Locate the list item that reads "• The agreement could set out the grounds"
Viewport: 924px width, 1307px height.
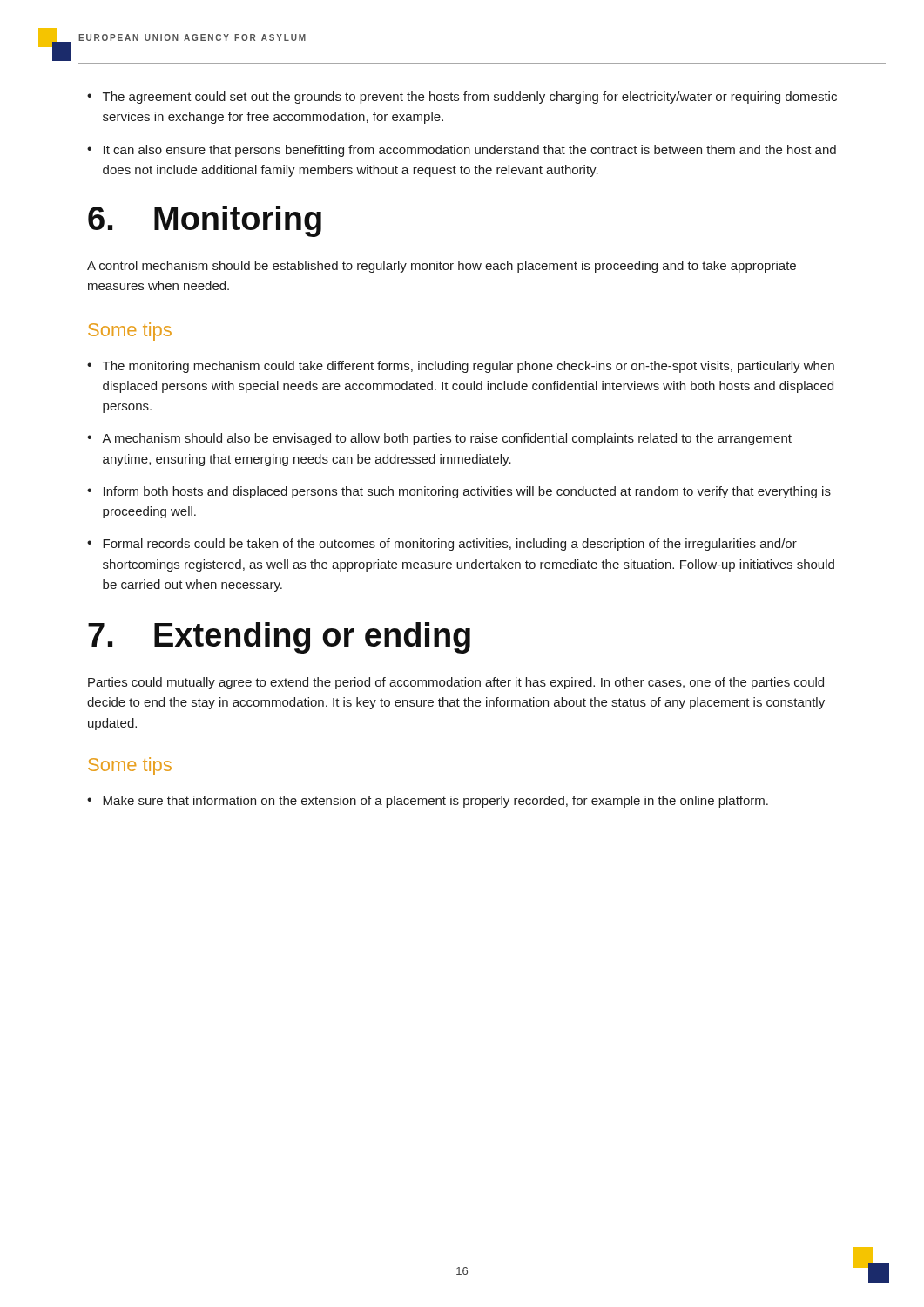pyautogui.click(x=464, y=107)
